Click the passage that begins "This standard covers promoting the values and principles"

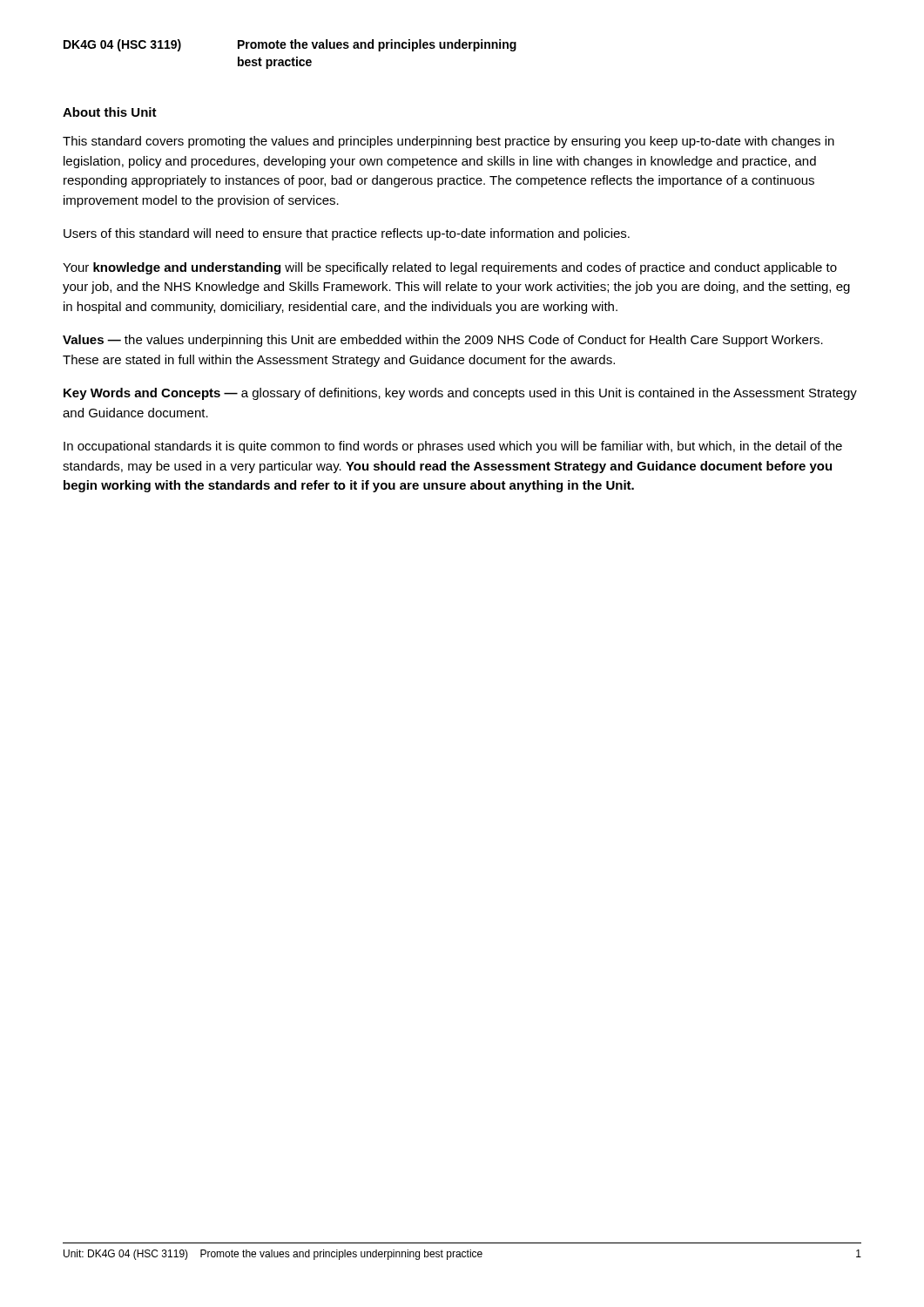(x=449, y=170)
